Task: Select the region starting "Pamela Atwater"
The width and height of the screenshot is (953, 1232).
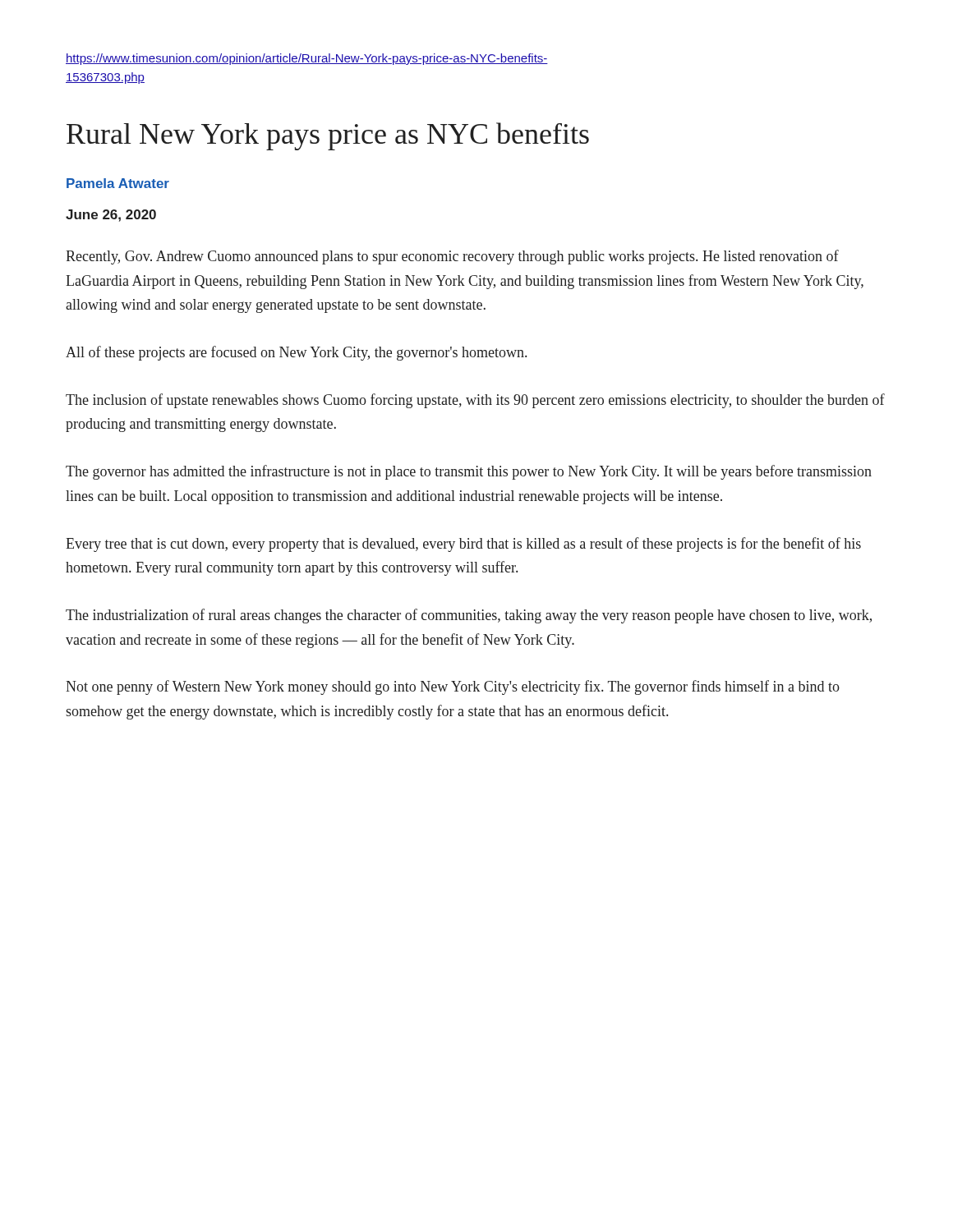Action: tap(118, 183)
